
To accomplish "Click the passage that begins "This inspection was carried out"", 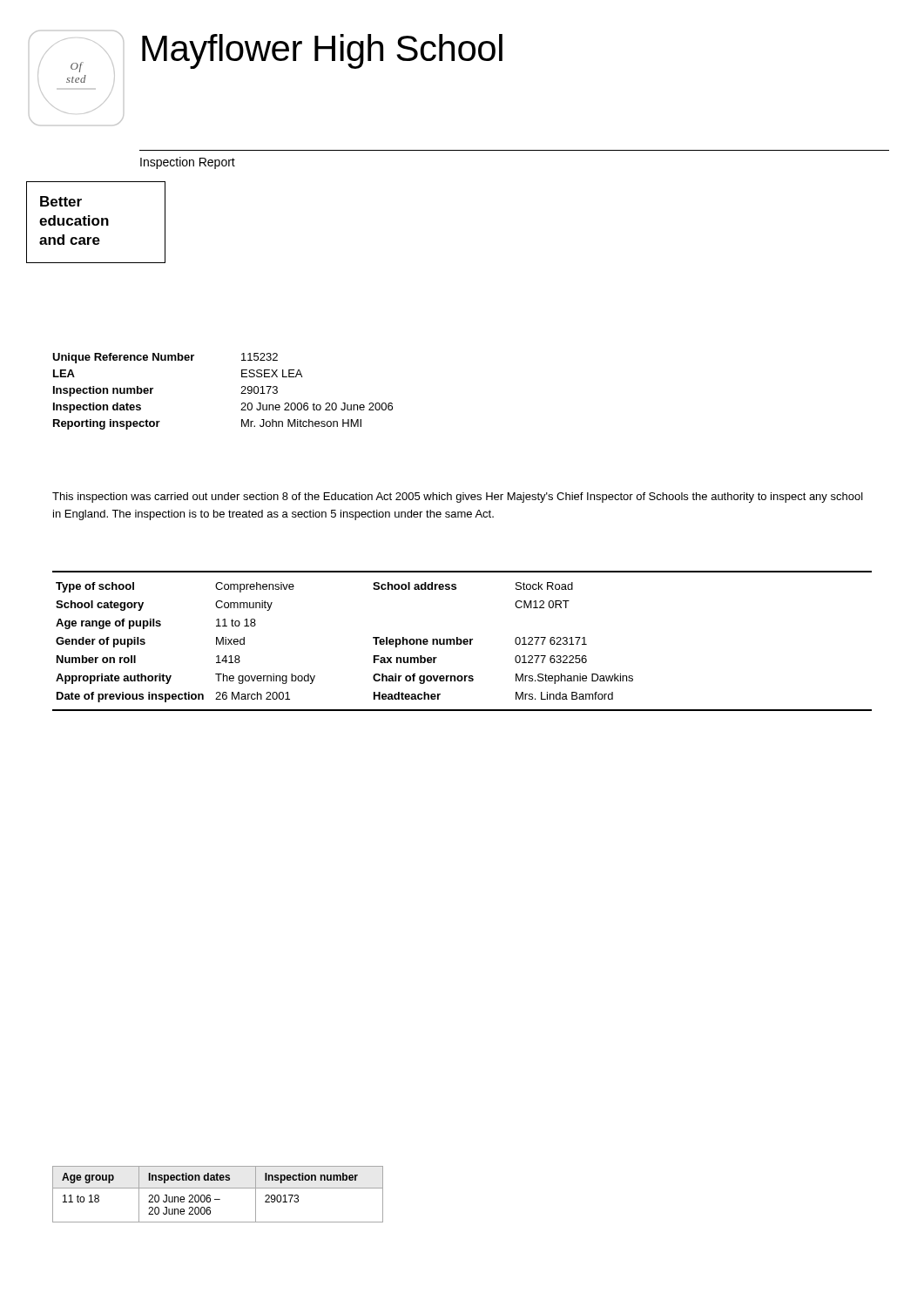I will click(x=458, y=505).
